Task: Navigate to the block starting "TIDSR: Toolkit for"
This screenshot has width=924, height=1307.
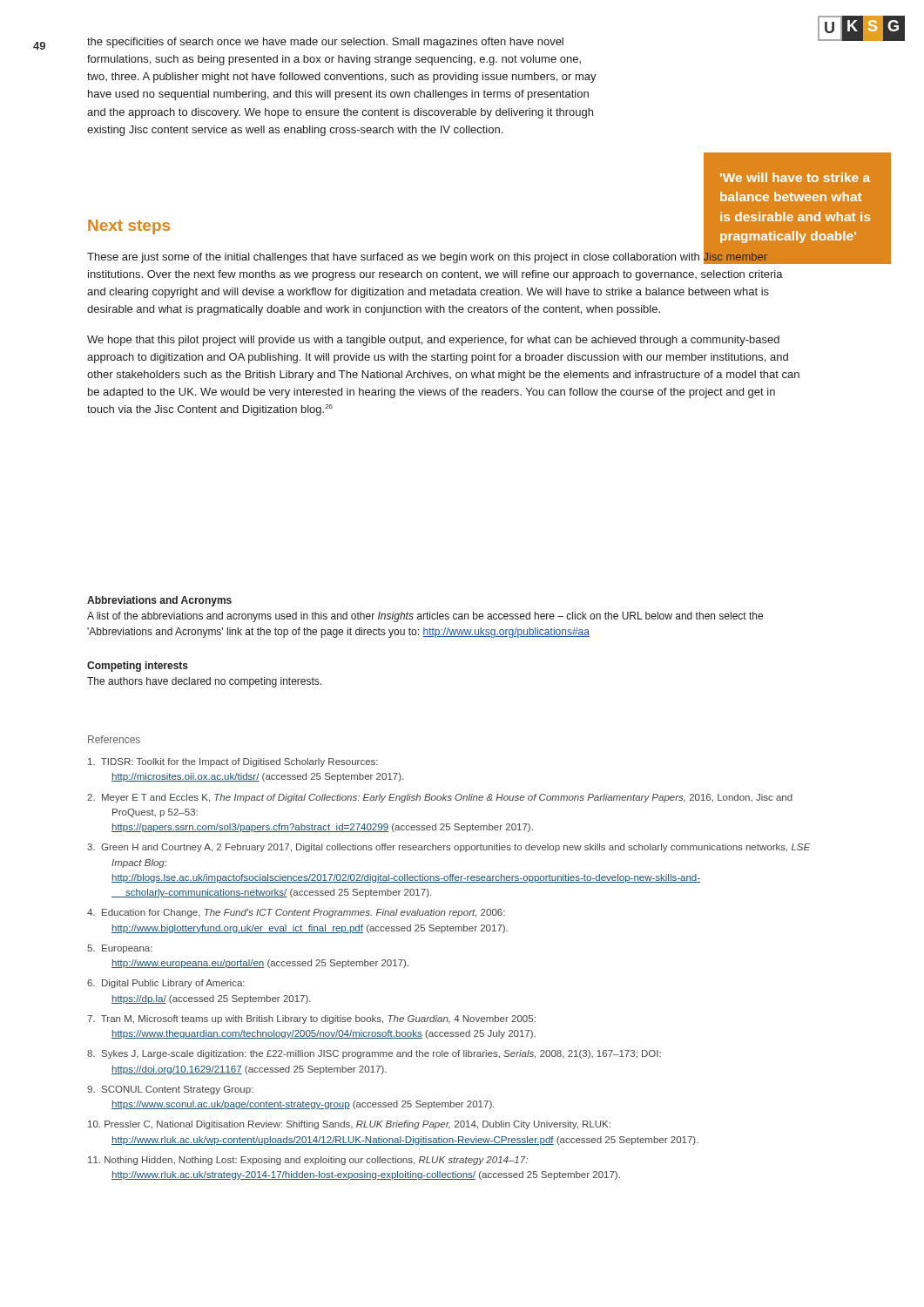Action: pos(246,769)
